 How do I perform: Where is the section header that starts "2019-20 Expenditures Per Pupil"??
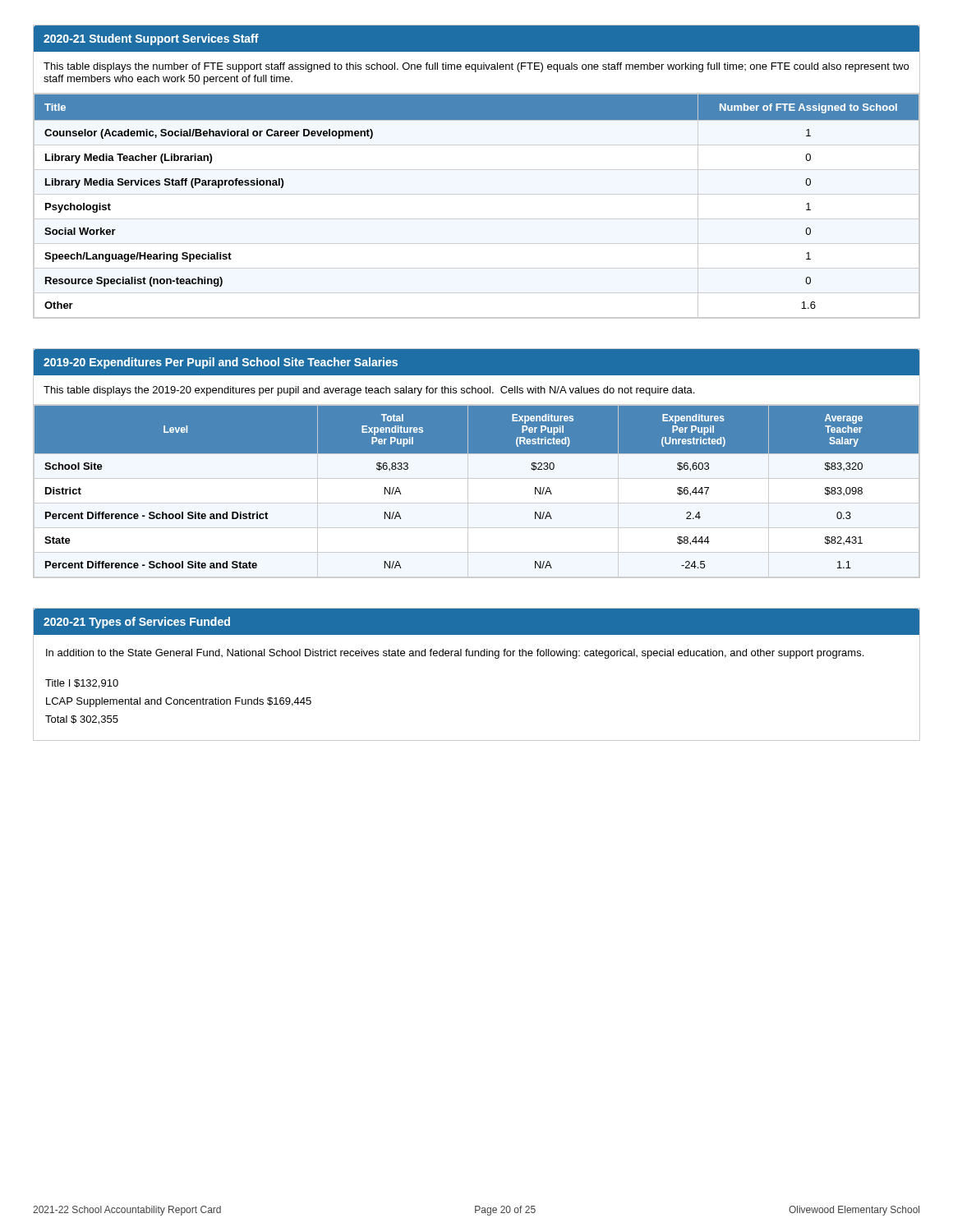221,362
